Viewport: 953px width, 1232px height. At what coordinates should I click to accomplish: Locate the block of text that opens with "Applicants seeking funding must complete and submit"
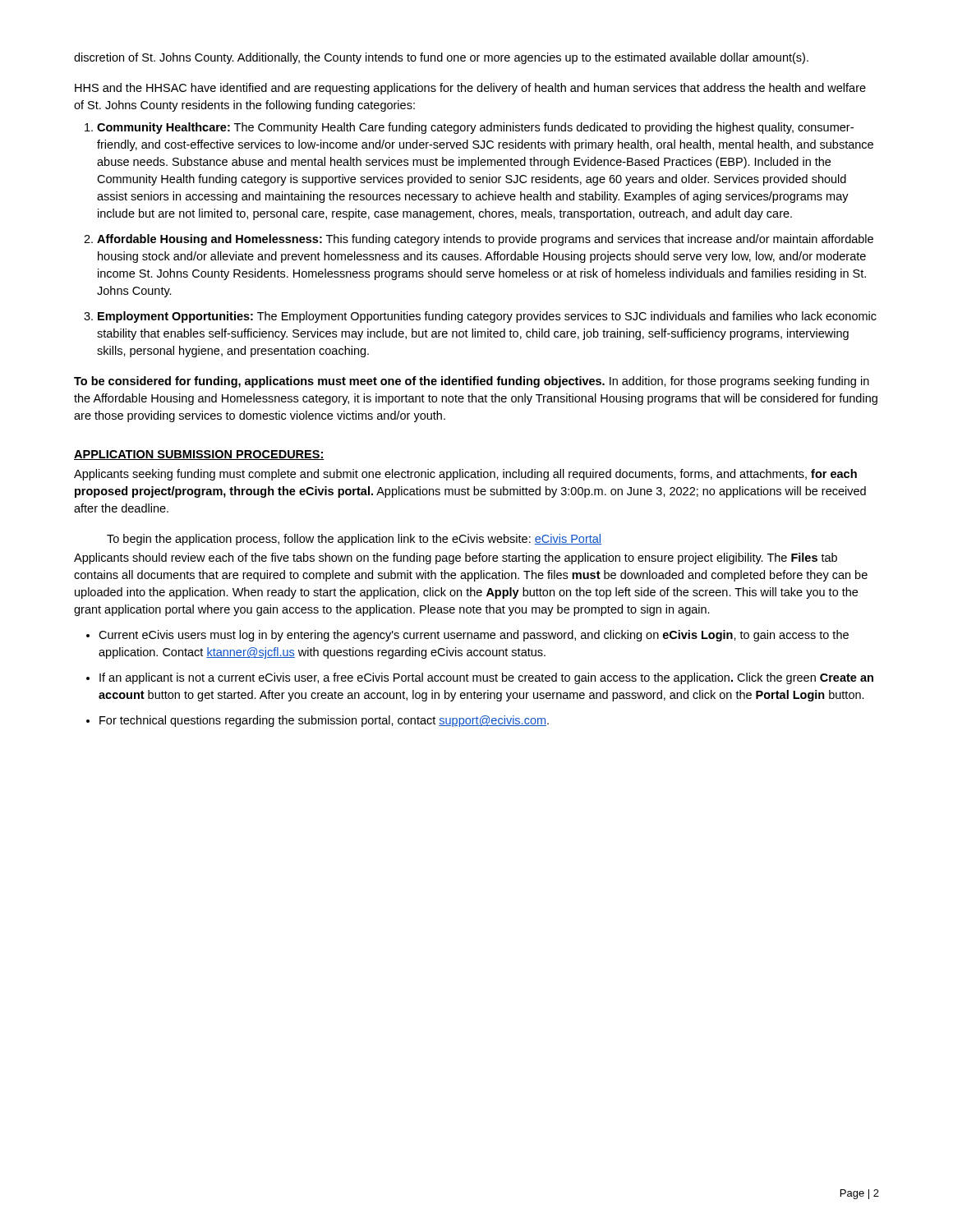tap(470, 491)
